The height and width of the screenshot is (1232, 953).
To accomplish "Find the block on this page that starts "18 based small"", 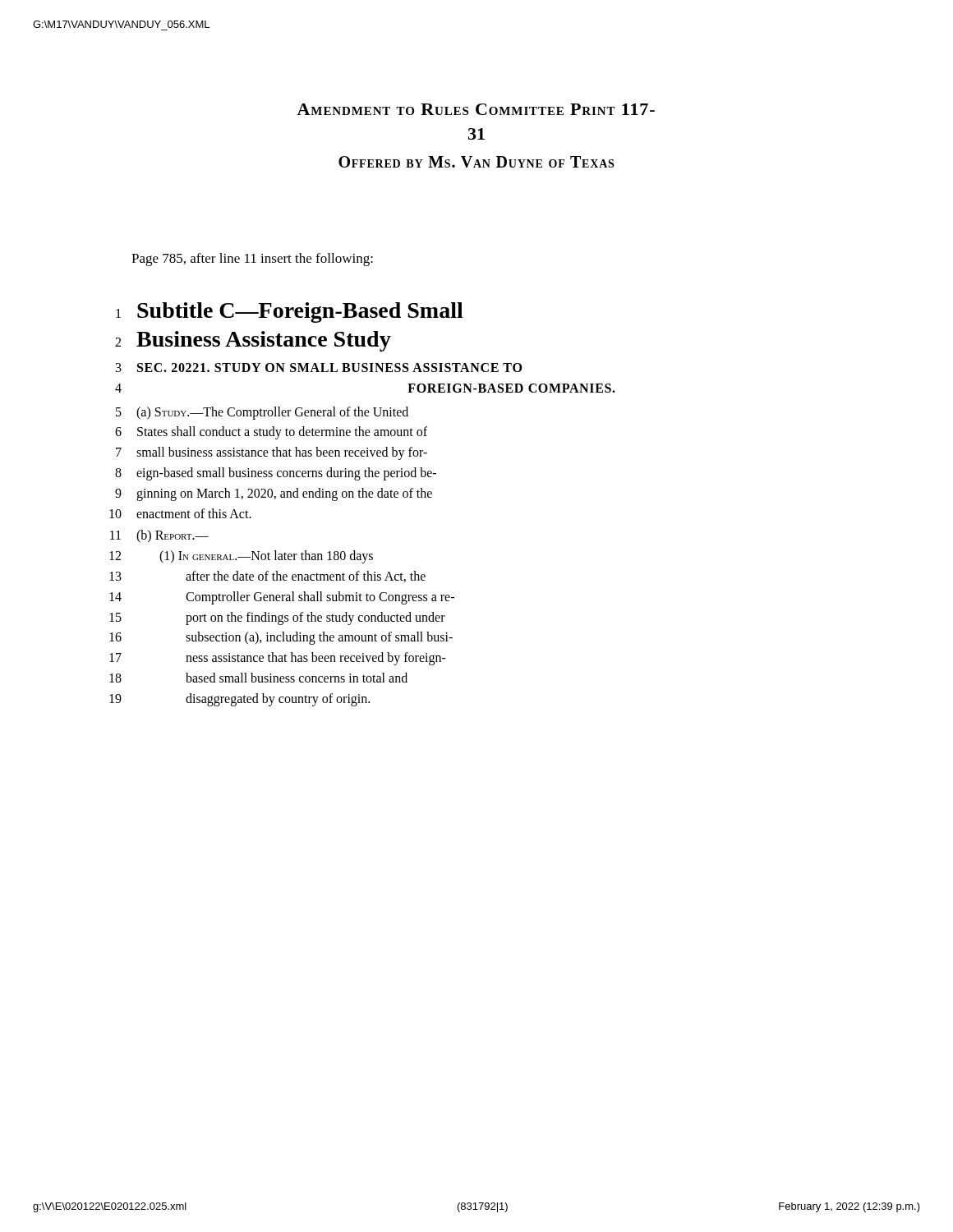I will (245, 679).
